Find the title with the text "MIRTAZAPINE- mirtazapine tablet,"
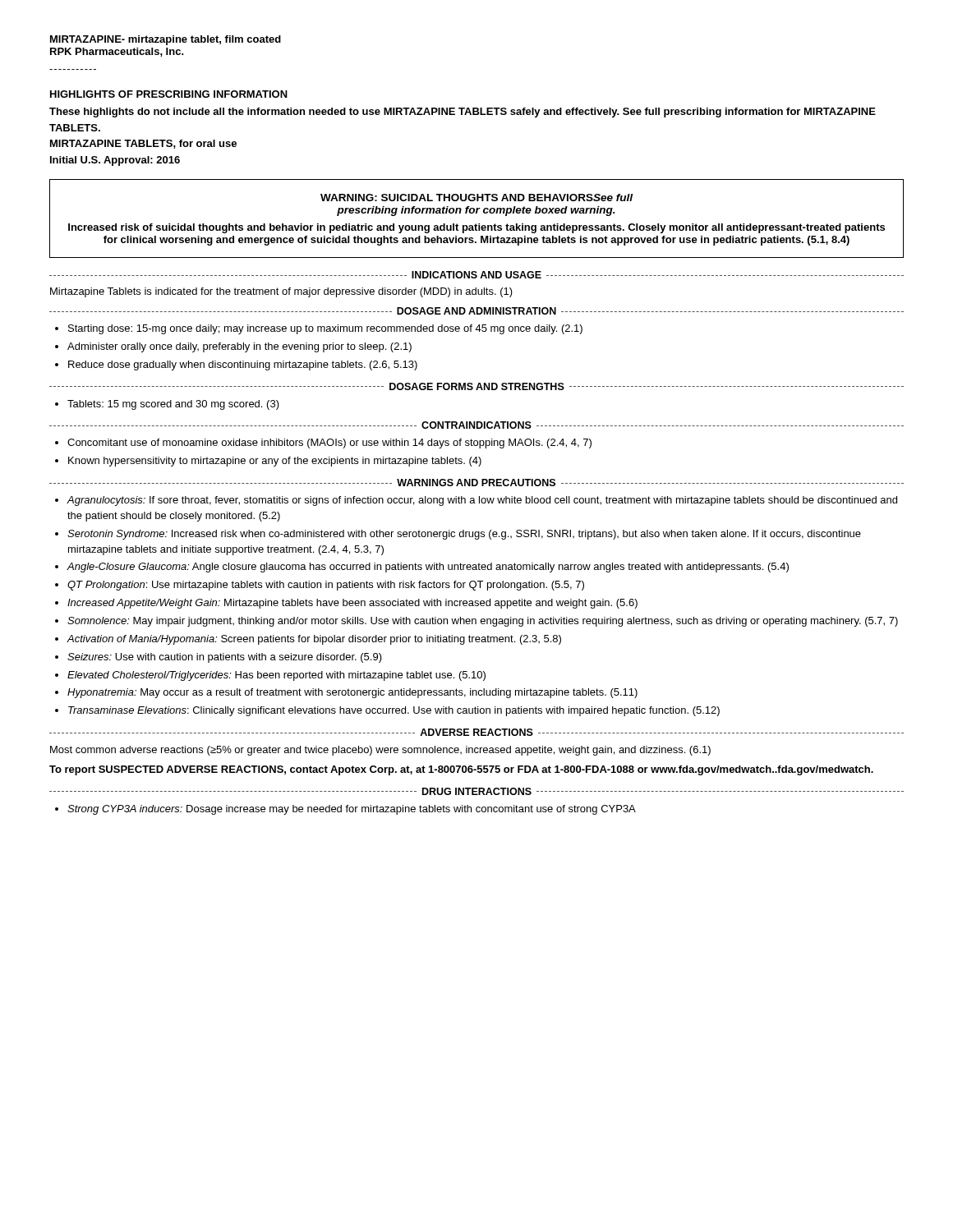This screenshot has width=953, height=1232. click(165, 45)
